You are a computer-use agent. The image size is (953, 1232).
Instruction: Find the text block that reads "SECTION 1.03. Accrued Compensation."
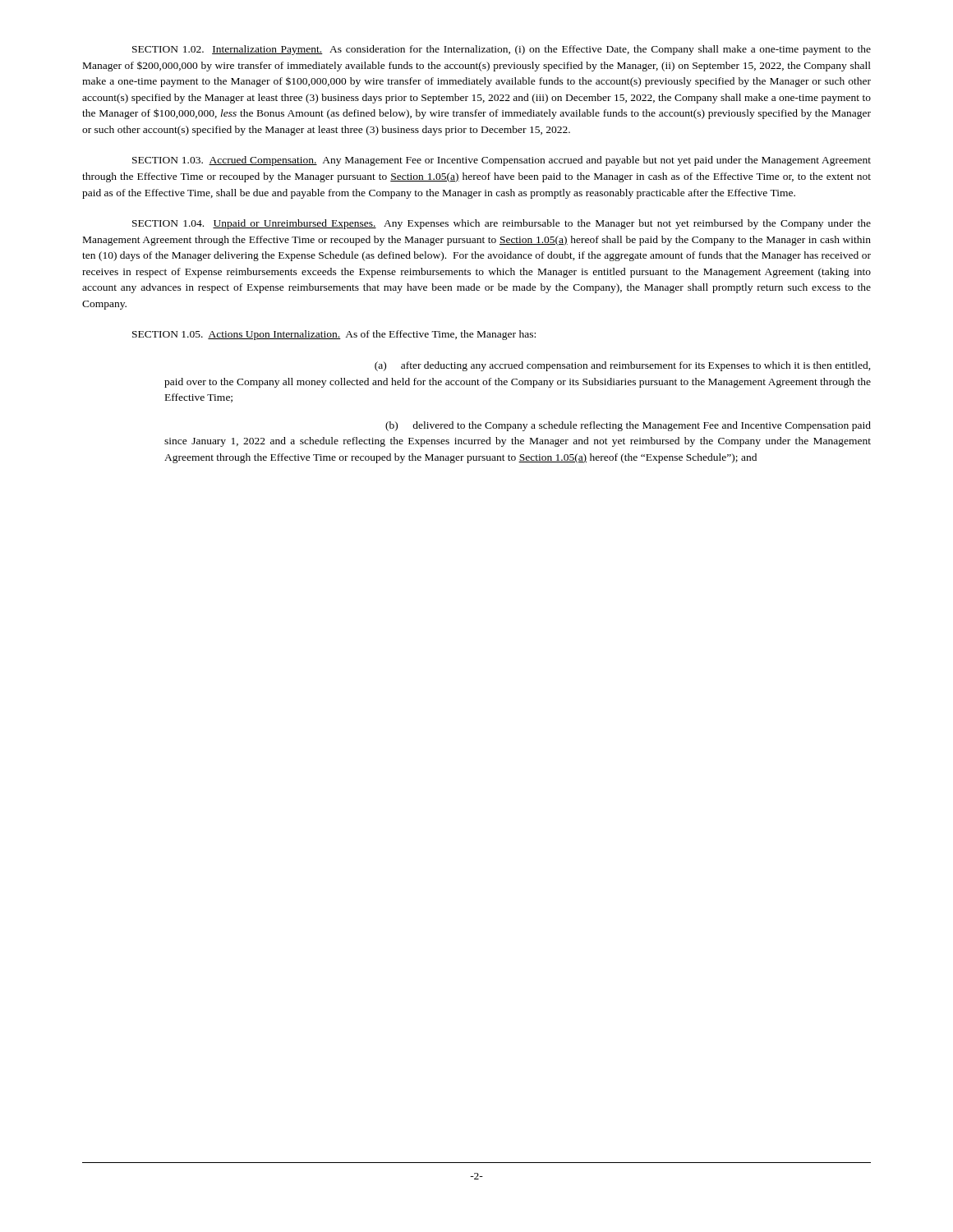coord(476,176)
